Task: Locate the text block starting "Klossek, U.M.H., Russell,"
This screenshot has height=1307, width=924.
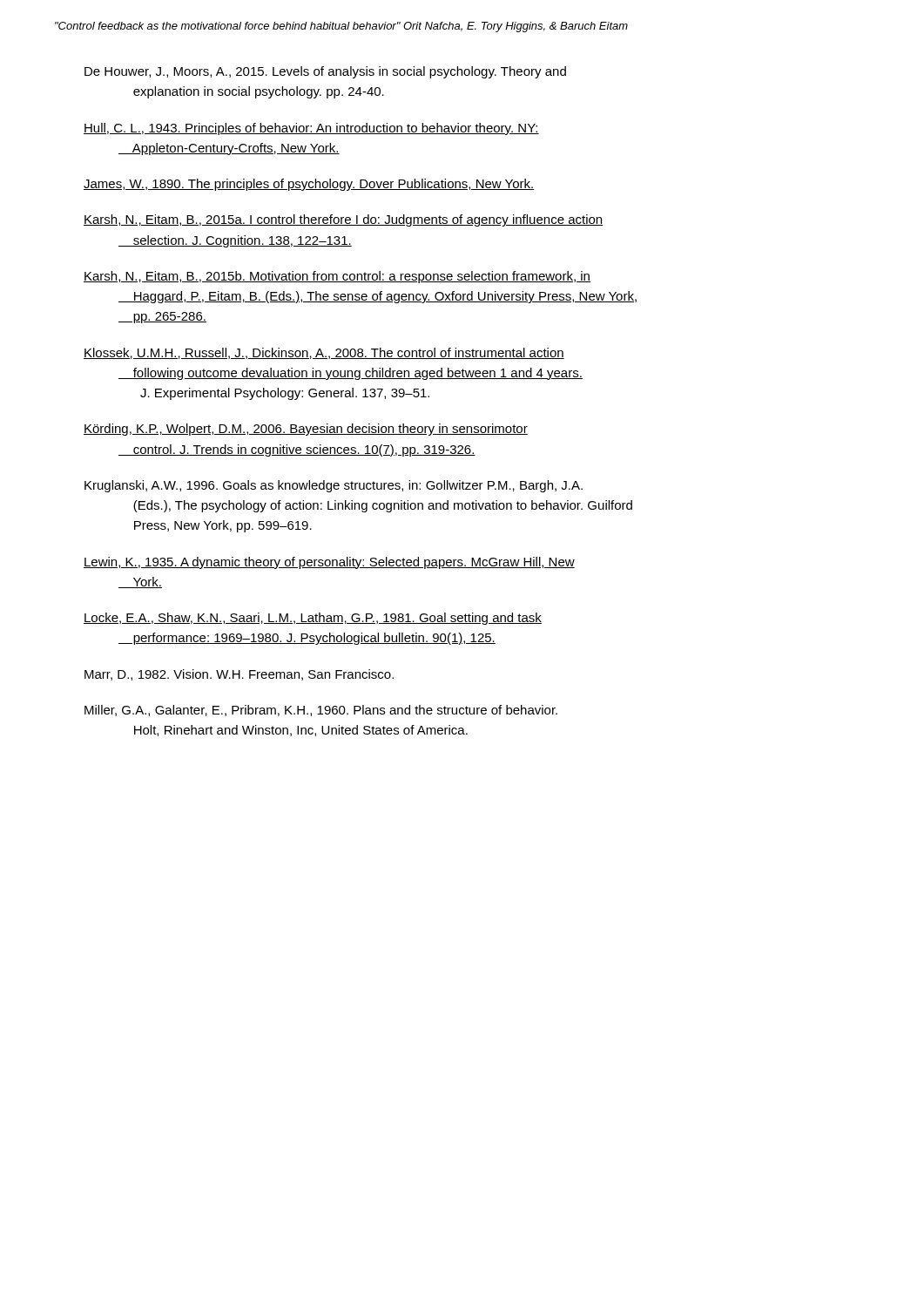Action: coord(333,372)
